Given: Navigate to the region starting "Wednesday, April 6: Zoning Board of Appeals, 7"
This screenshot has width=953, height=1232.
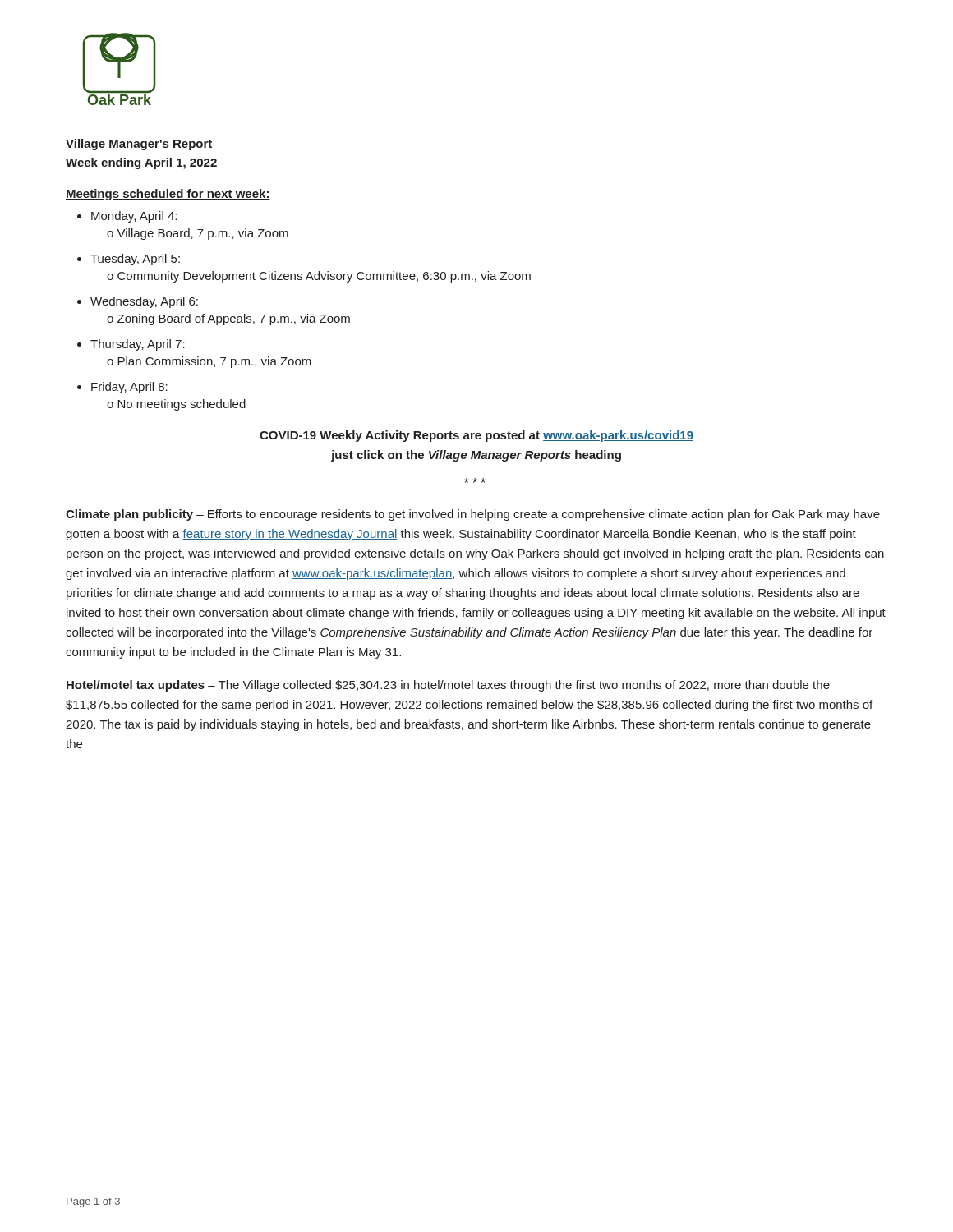Looking at the screenshot, I should click(x=144, y=302).
